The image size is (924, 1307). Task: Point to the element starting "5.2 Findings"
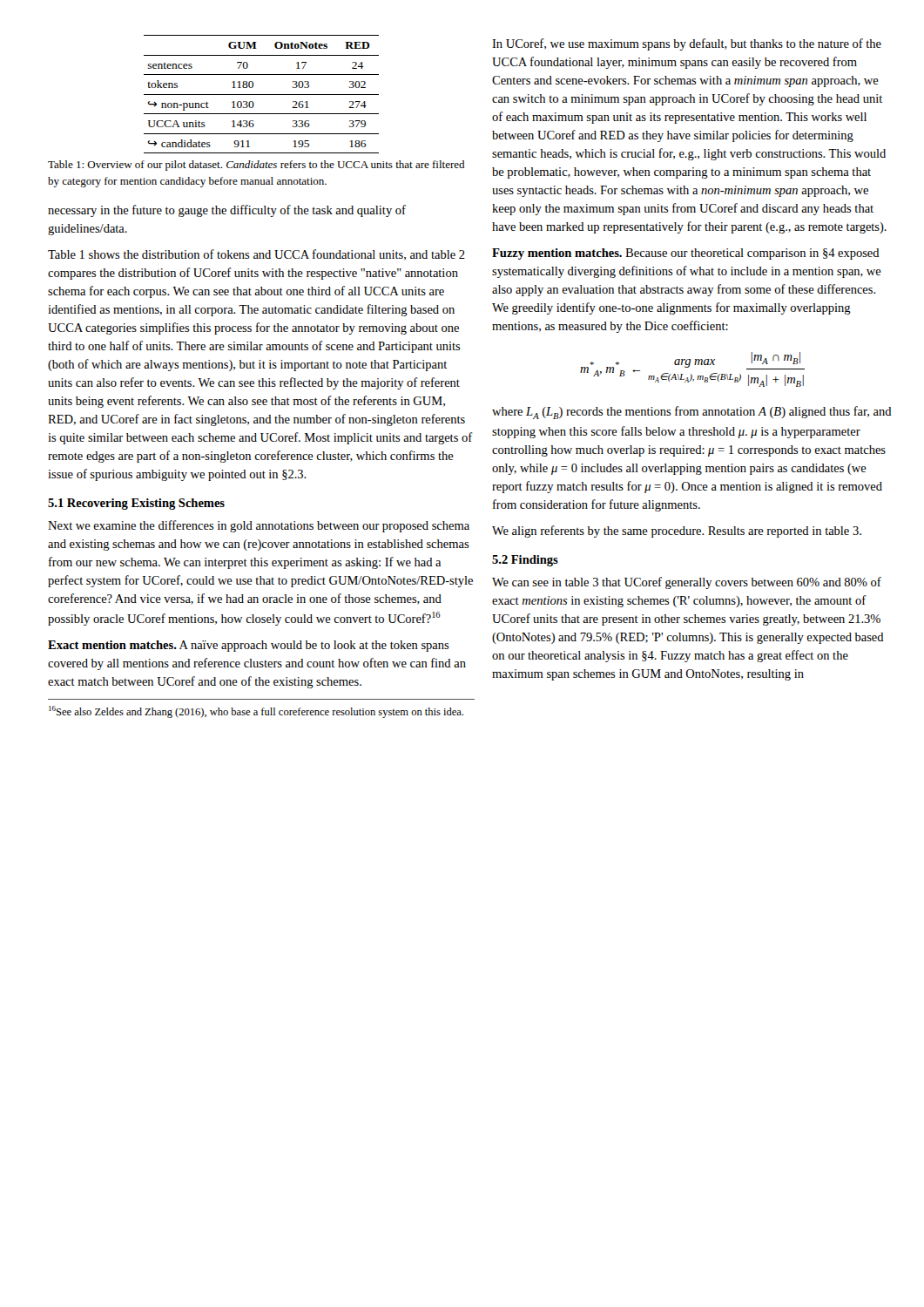pos(525,561)
